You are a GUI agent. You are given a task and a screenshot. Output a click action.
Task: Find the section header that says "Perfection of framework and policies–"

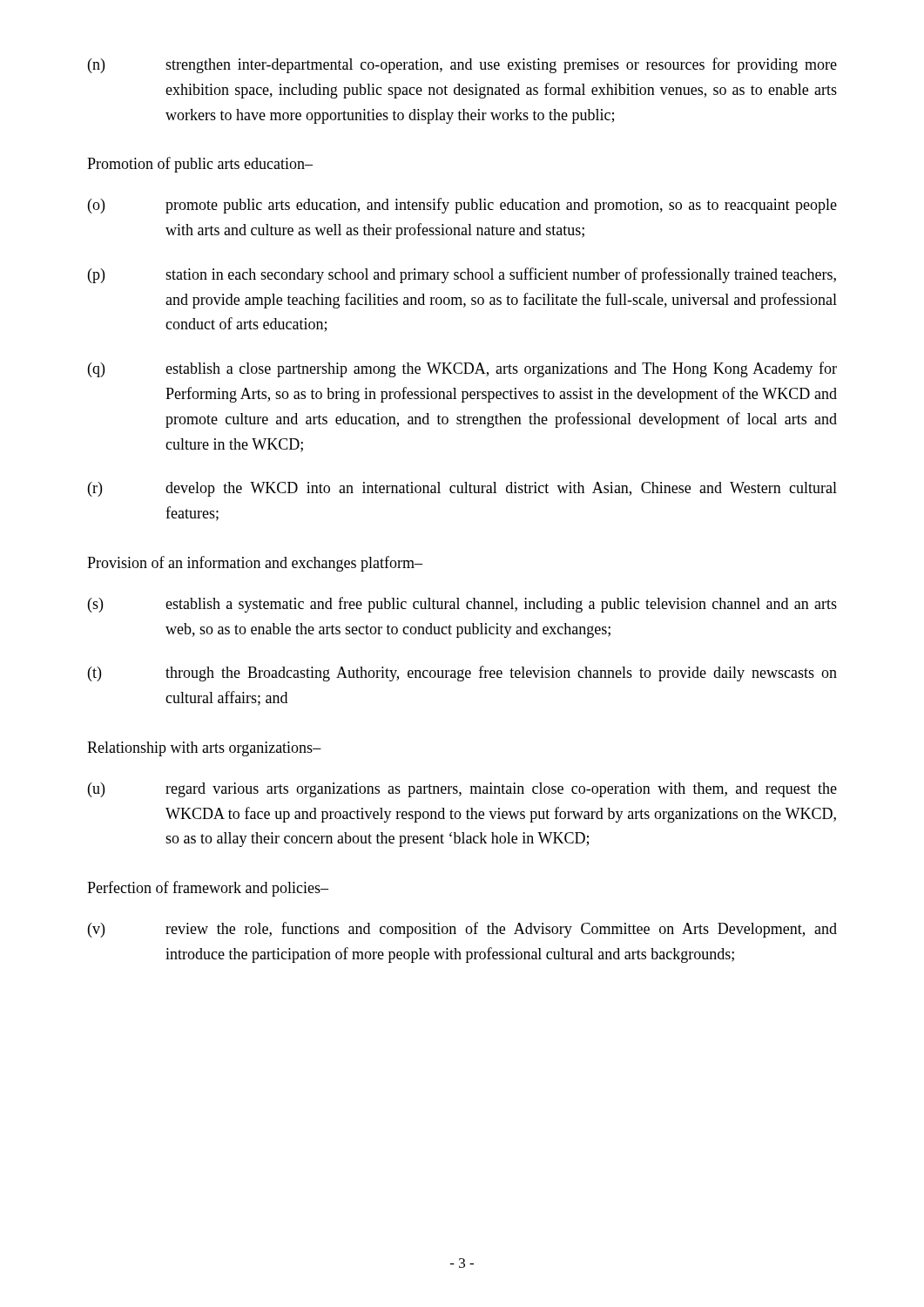[208, 888]
